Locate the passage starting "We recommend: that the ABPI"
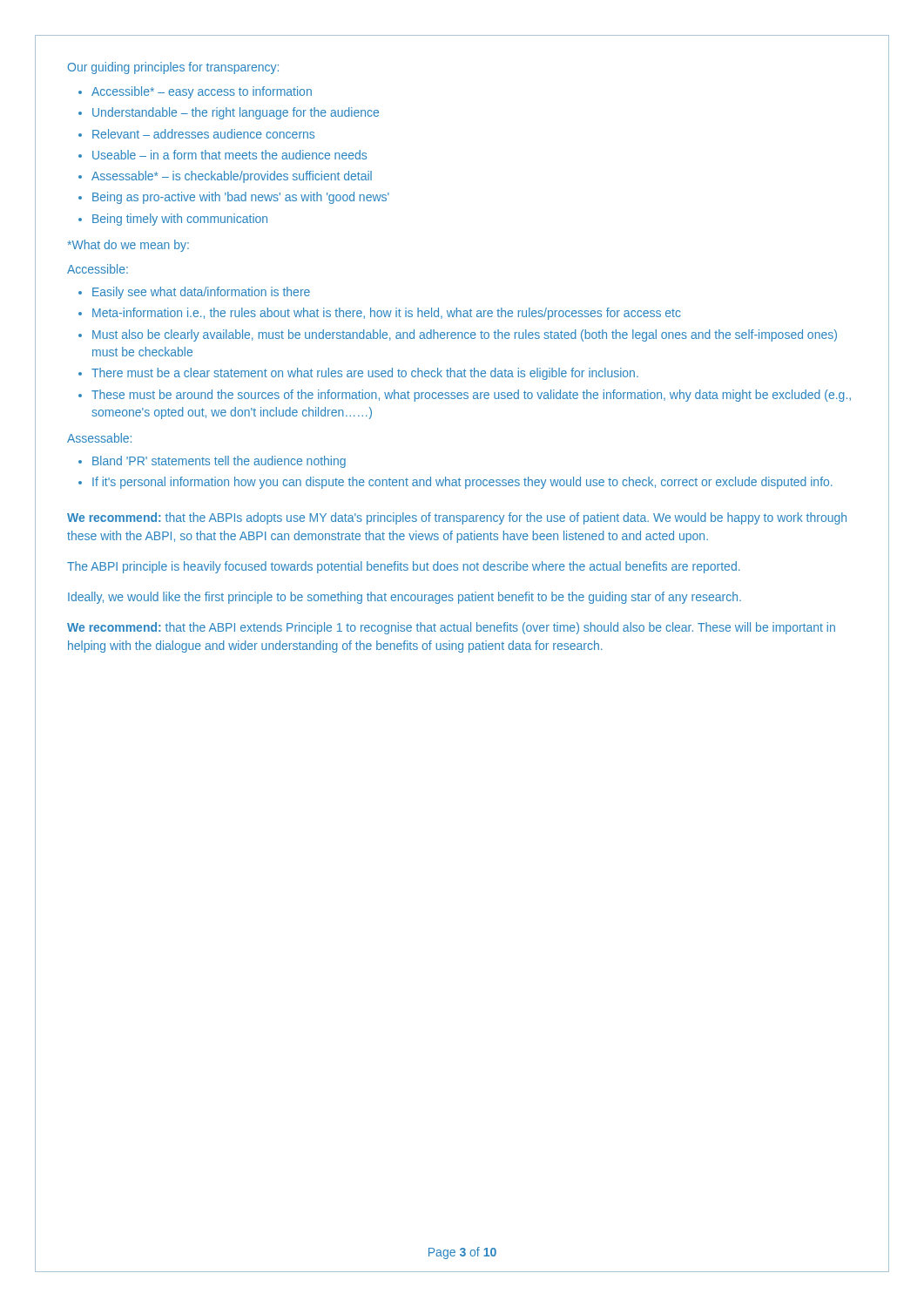The height and width of the screenshot is (1307, 924). (451, 636)
